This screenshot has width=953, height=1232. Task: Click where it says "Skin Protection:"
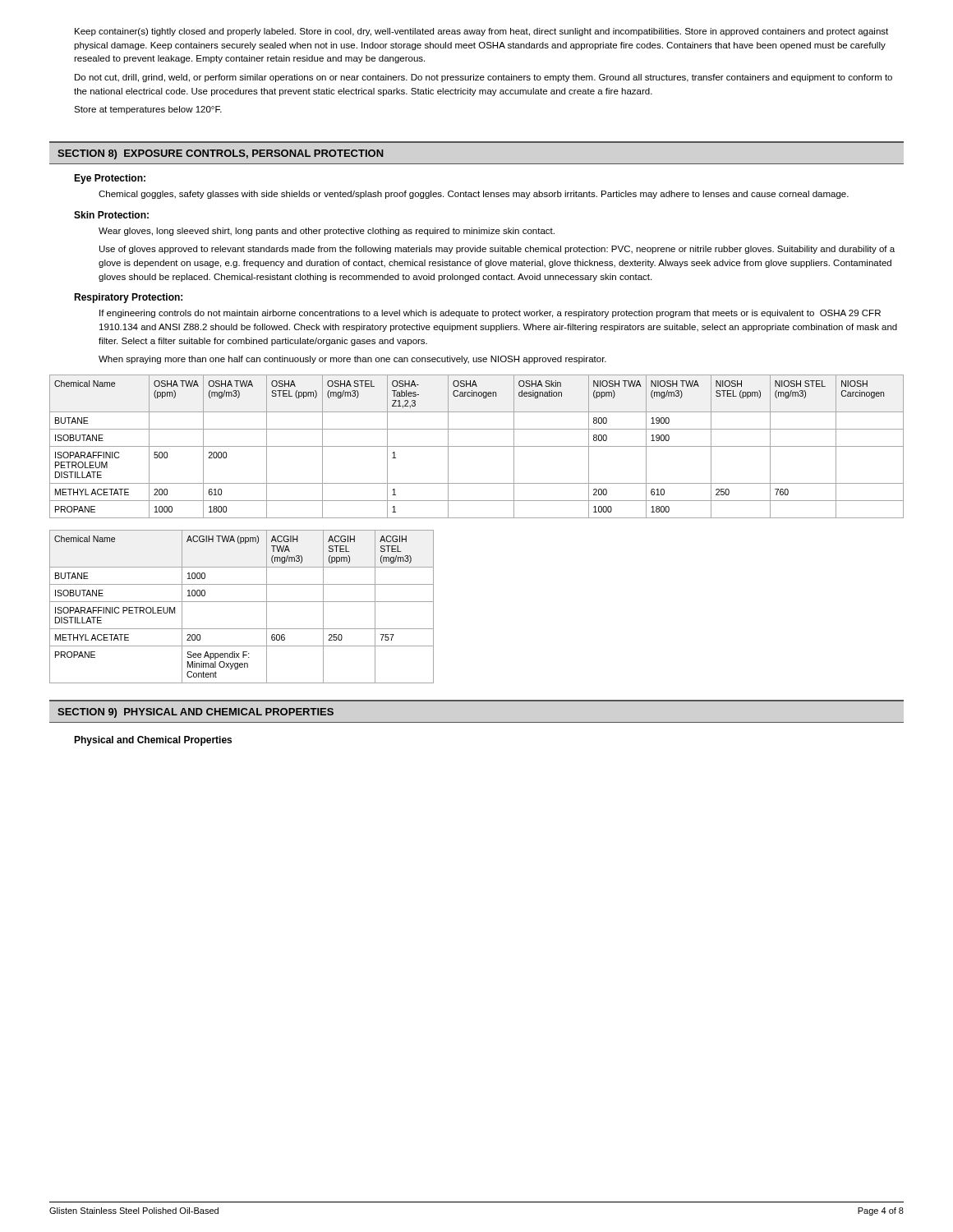(x=112, y=215)
